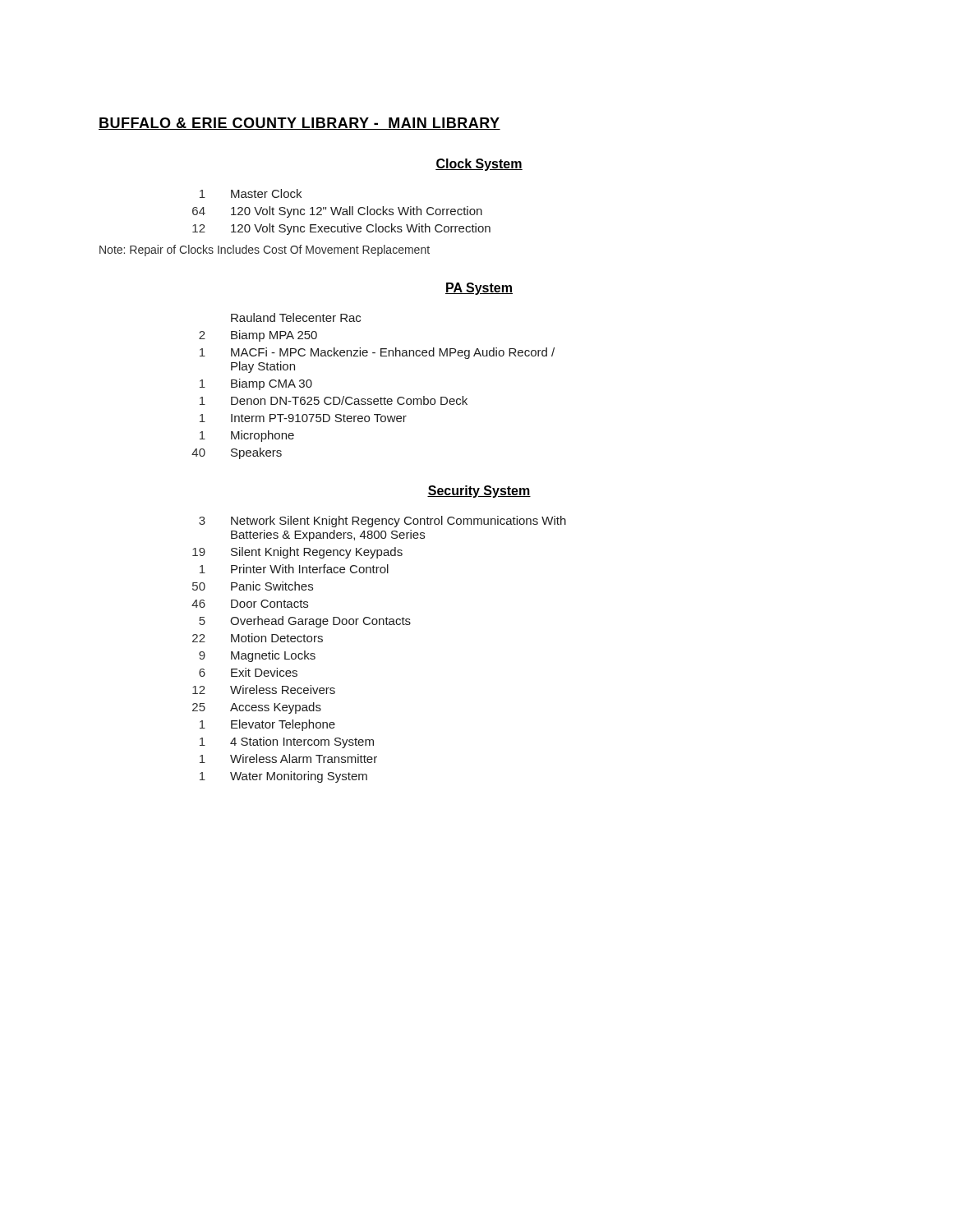958x1232 pixels.
Task: Select the text block starting "1 Elevator Telephone"
Action: click(242, 724)
